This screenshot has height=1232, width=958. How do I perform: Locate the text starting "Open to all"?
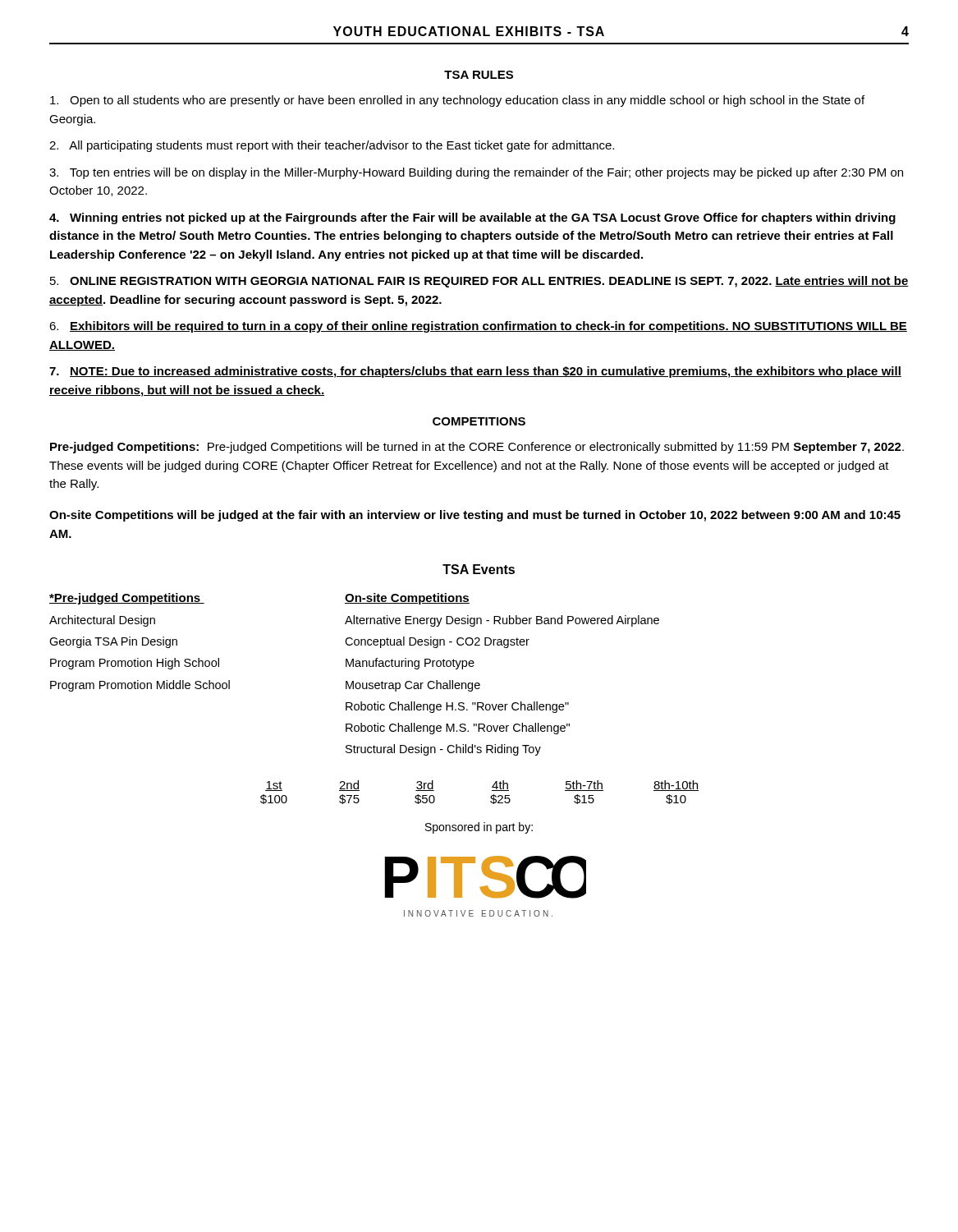point(457,109)
